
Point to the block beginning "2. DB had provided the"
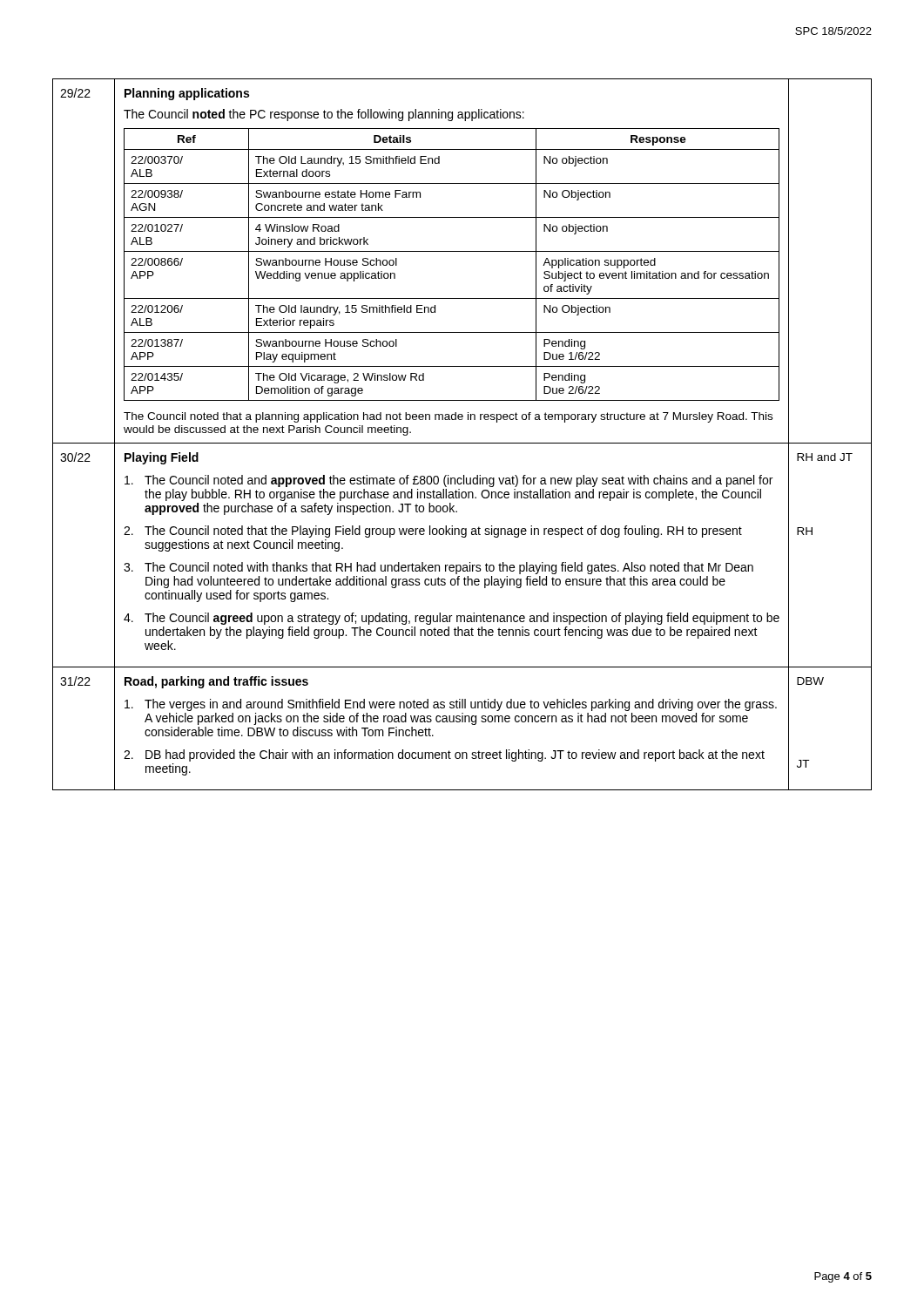(x=452, y=762)
